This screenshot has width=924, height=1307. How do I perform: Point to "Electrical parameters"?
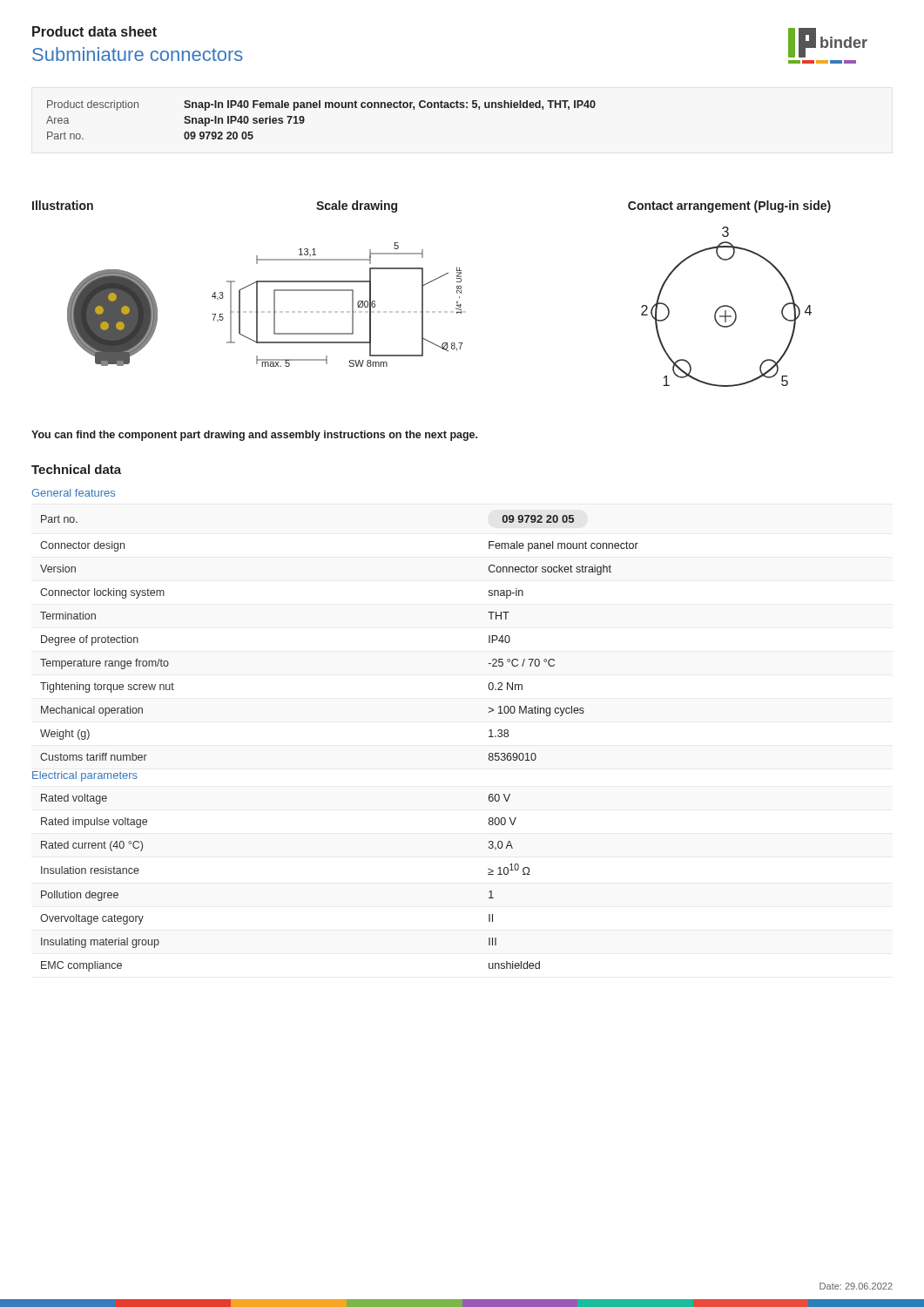tap(84, 775)
